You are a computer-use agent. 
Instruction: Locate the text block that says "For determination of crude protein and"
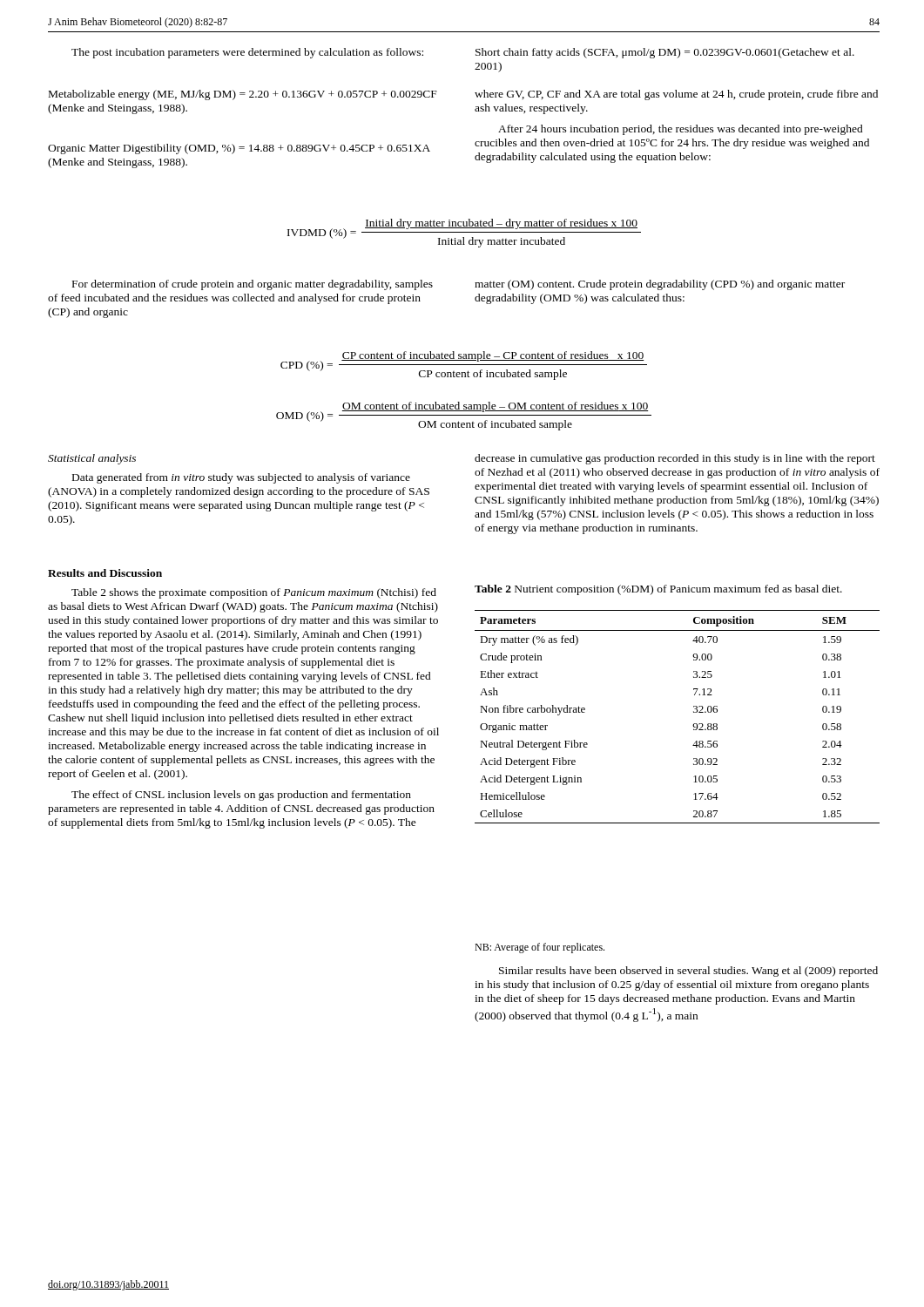click(244, 298)
